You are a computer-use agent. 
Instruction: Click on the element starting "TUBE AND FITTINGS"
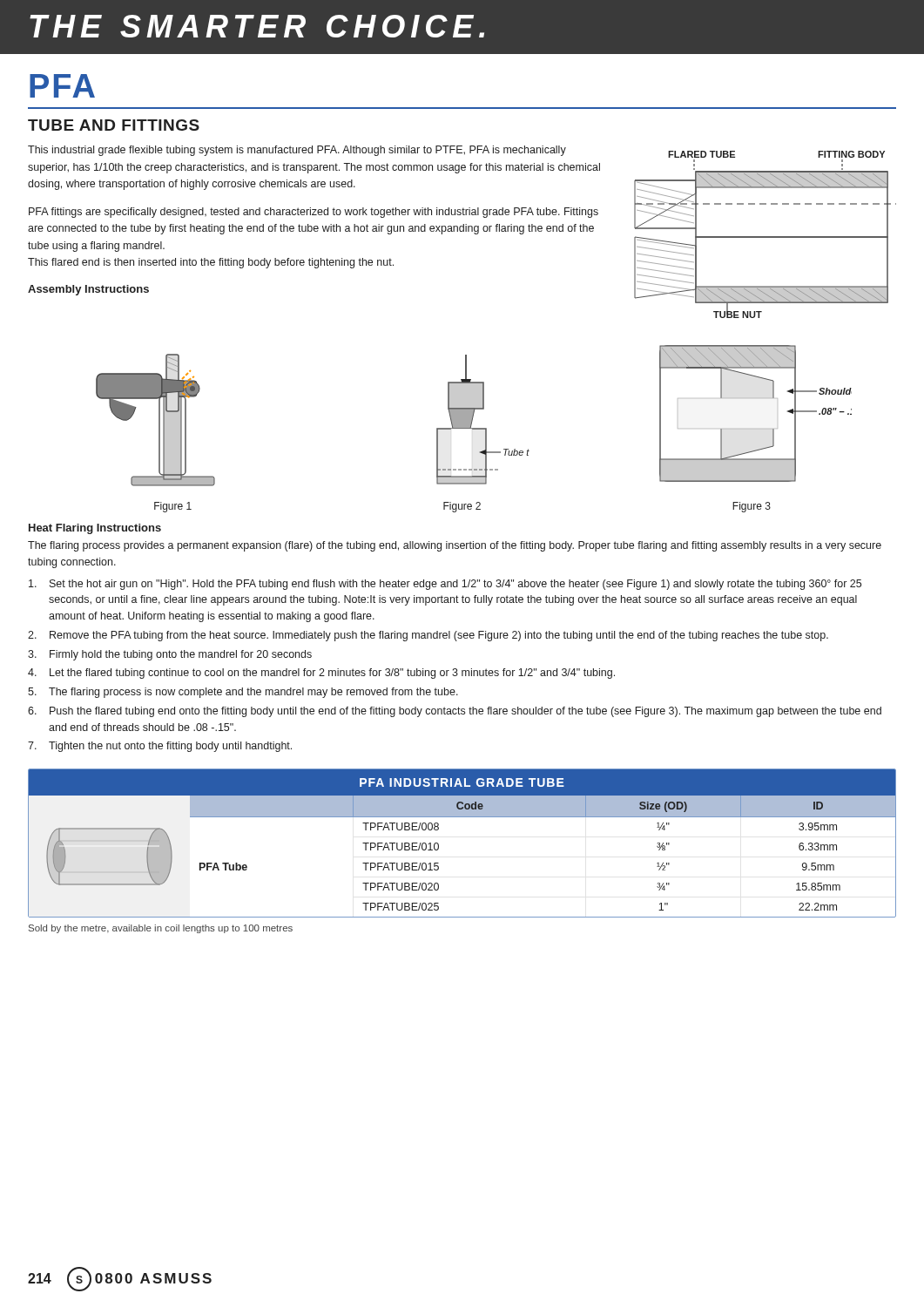114,125
